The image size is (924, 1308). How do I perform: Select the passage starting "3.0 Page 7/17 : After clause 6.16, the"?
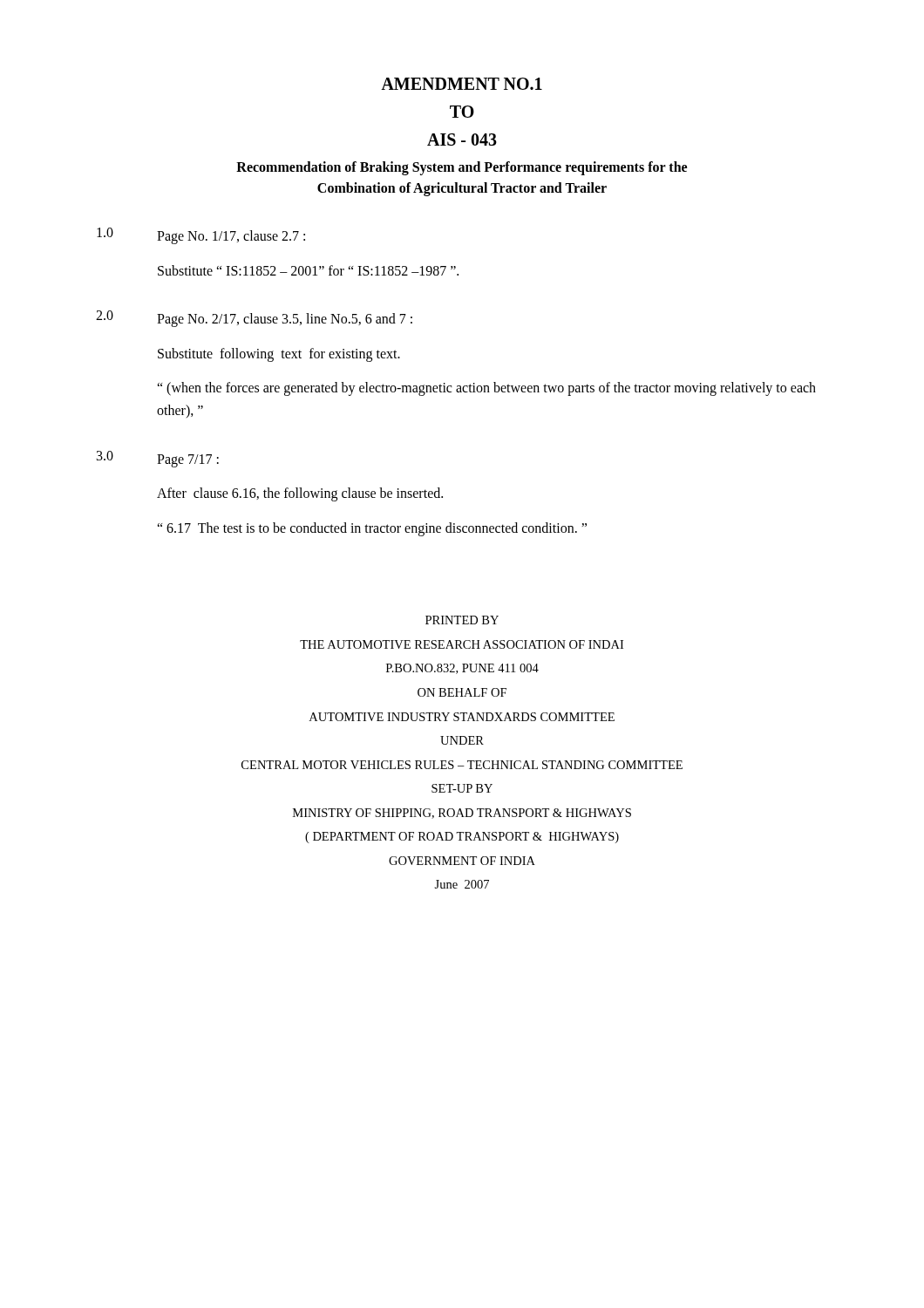click(158, 459)
